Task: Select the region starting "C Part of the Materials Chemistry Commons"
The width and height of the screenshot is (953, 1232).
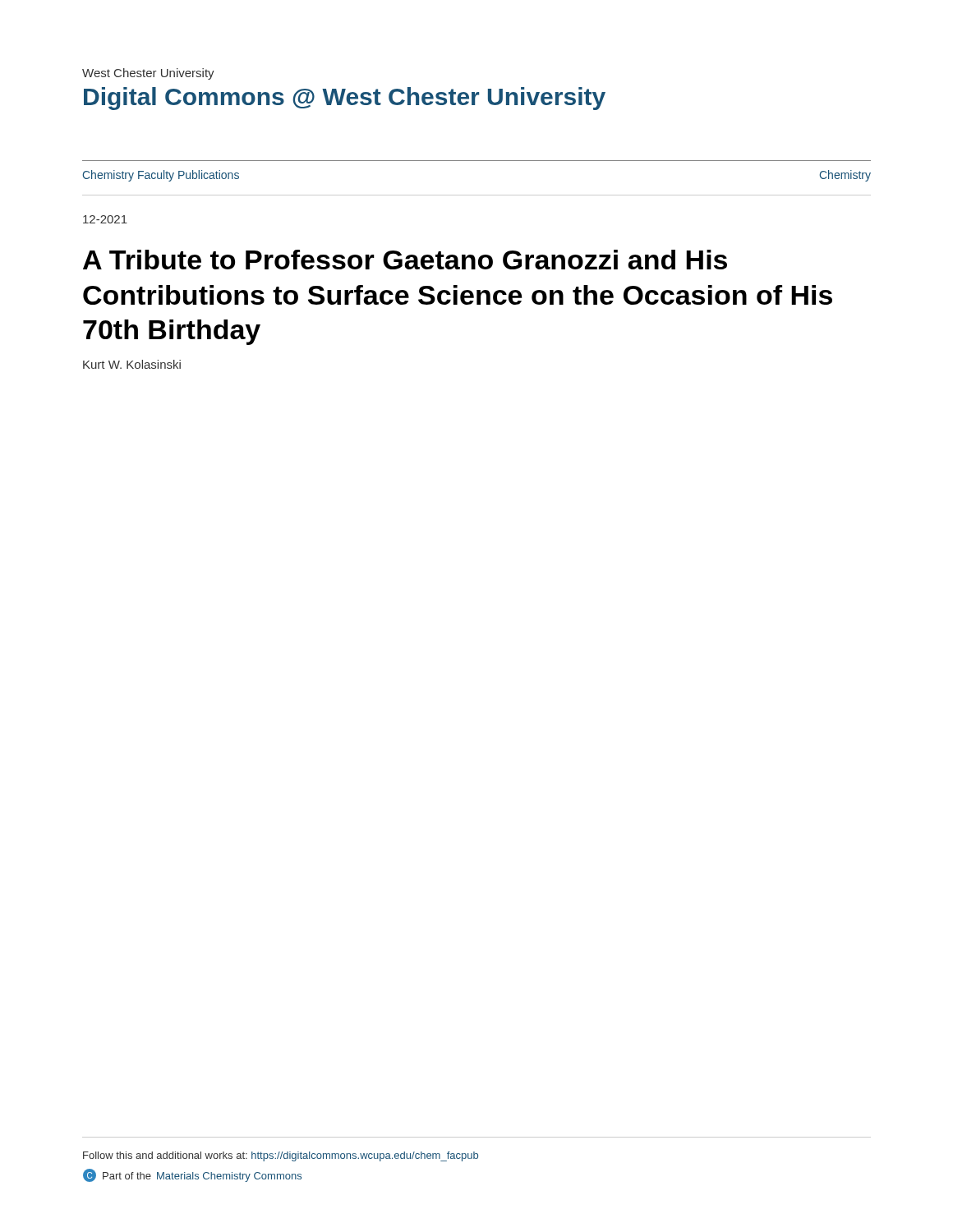Action: click(192, 1175)
